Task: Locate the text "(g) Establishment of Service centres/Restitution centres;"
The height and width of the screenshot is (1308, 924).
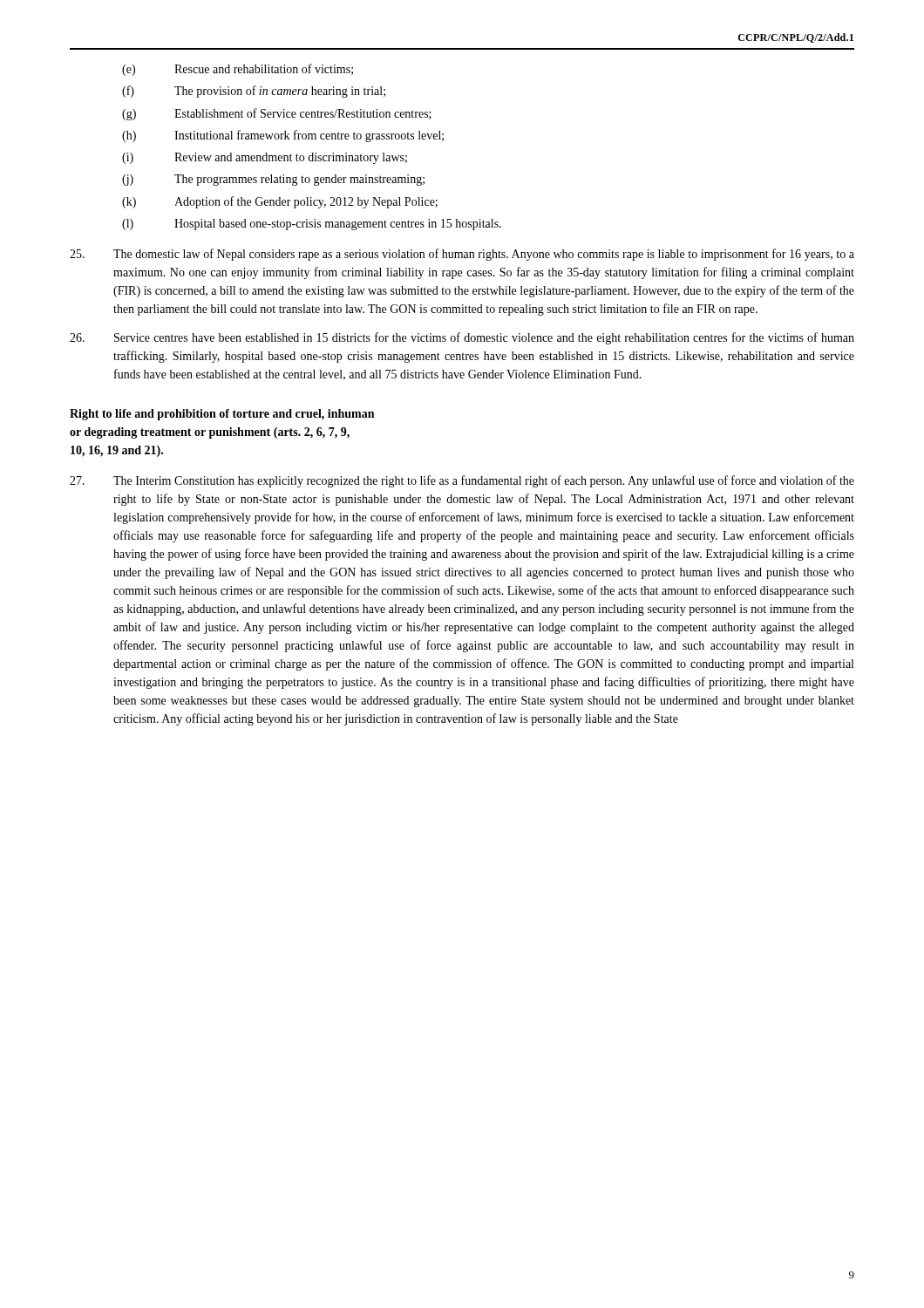Action: click(277, 114)
